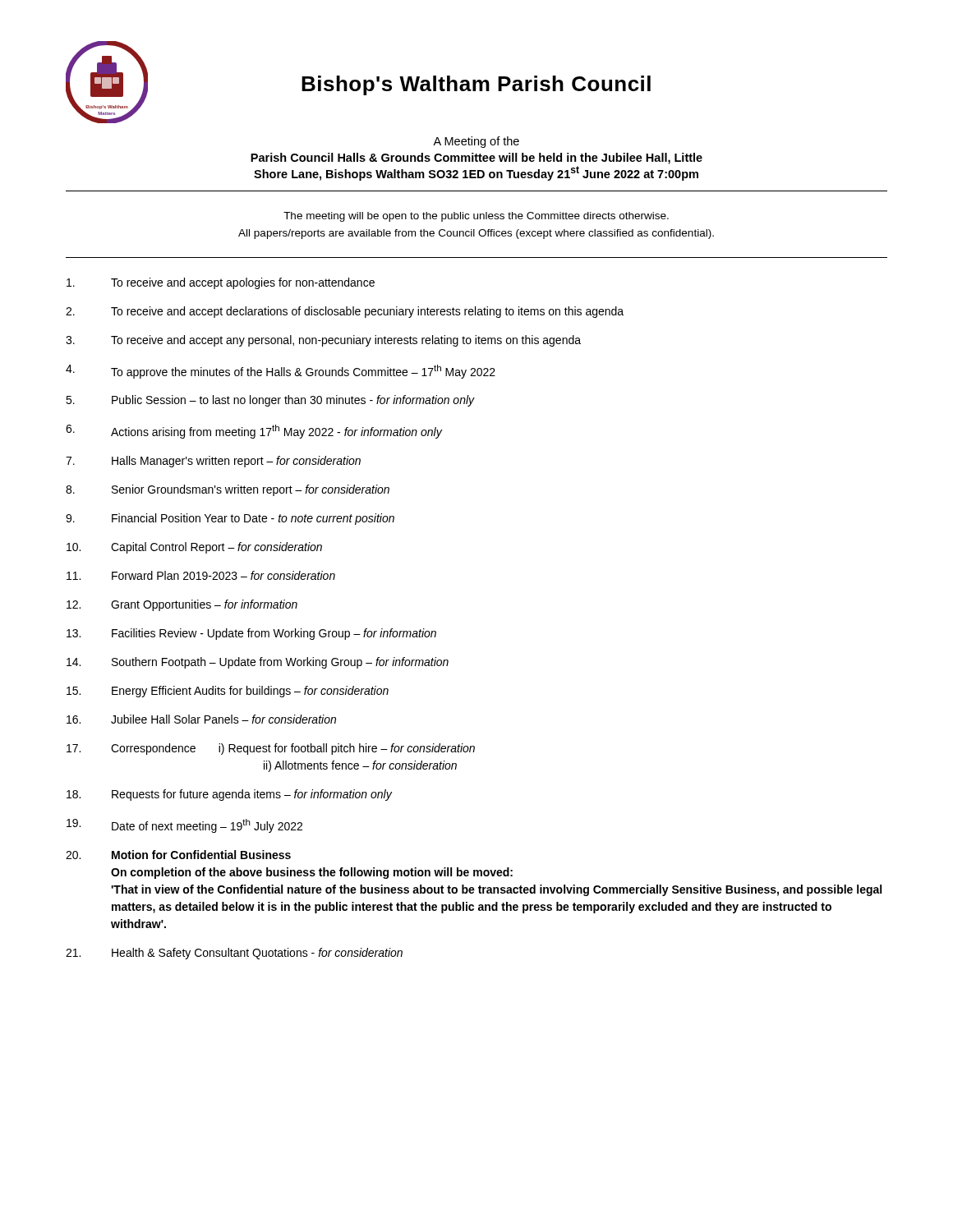This screenshot has height=1232, width=953.
Task: Point to "12. Grant Opportunities – for information"
Action: [x=182, y=605]
